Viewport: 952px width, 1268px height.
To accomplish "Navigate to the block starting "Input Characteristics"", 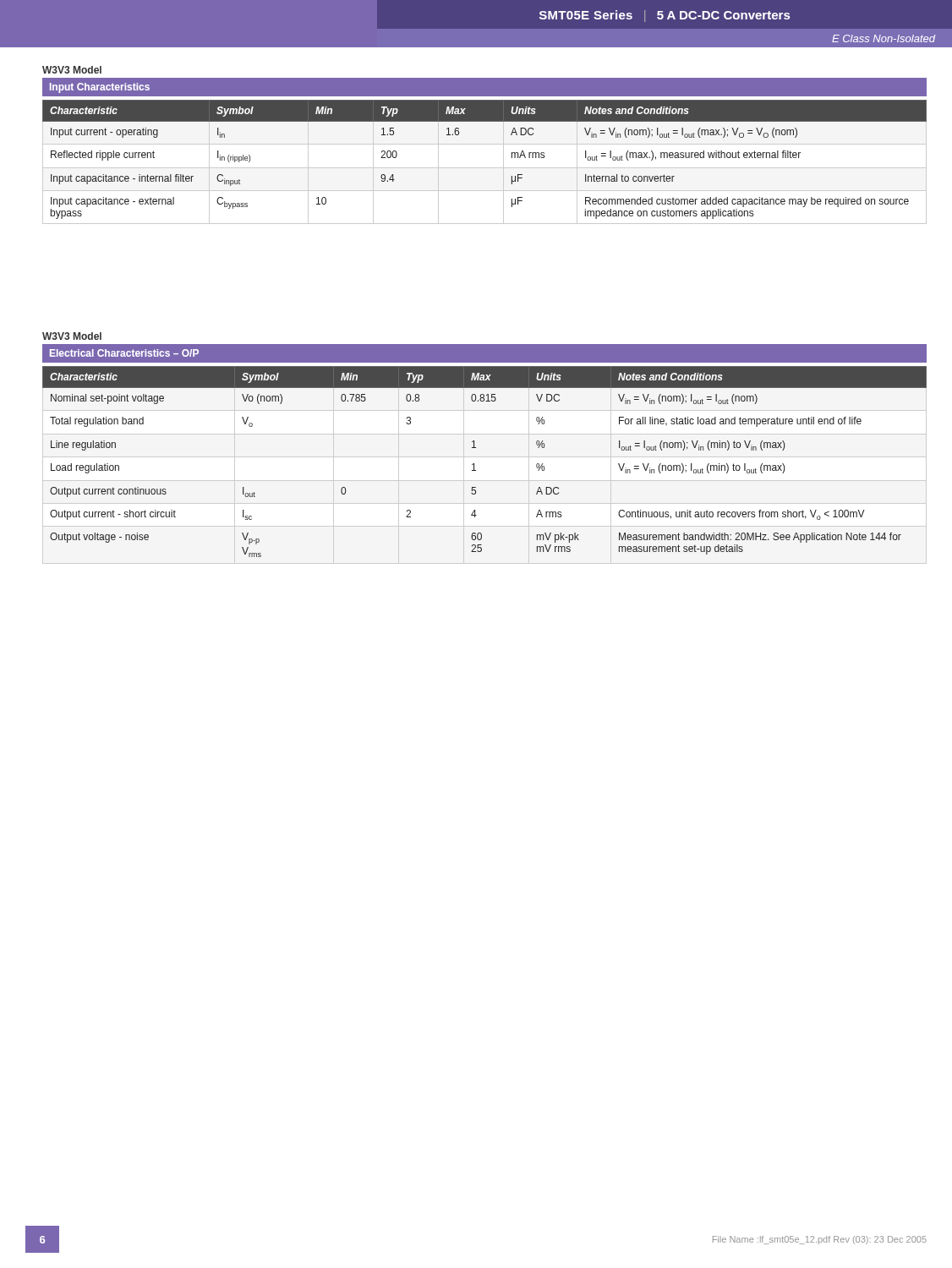I will pyautogui.click(x=484, y=87).
